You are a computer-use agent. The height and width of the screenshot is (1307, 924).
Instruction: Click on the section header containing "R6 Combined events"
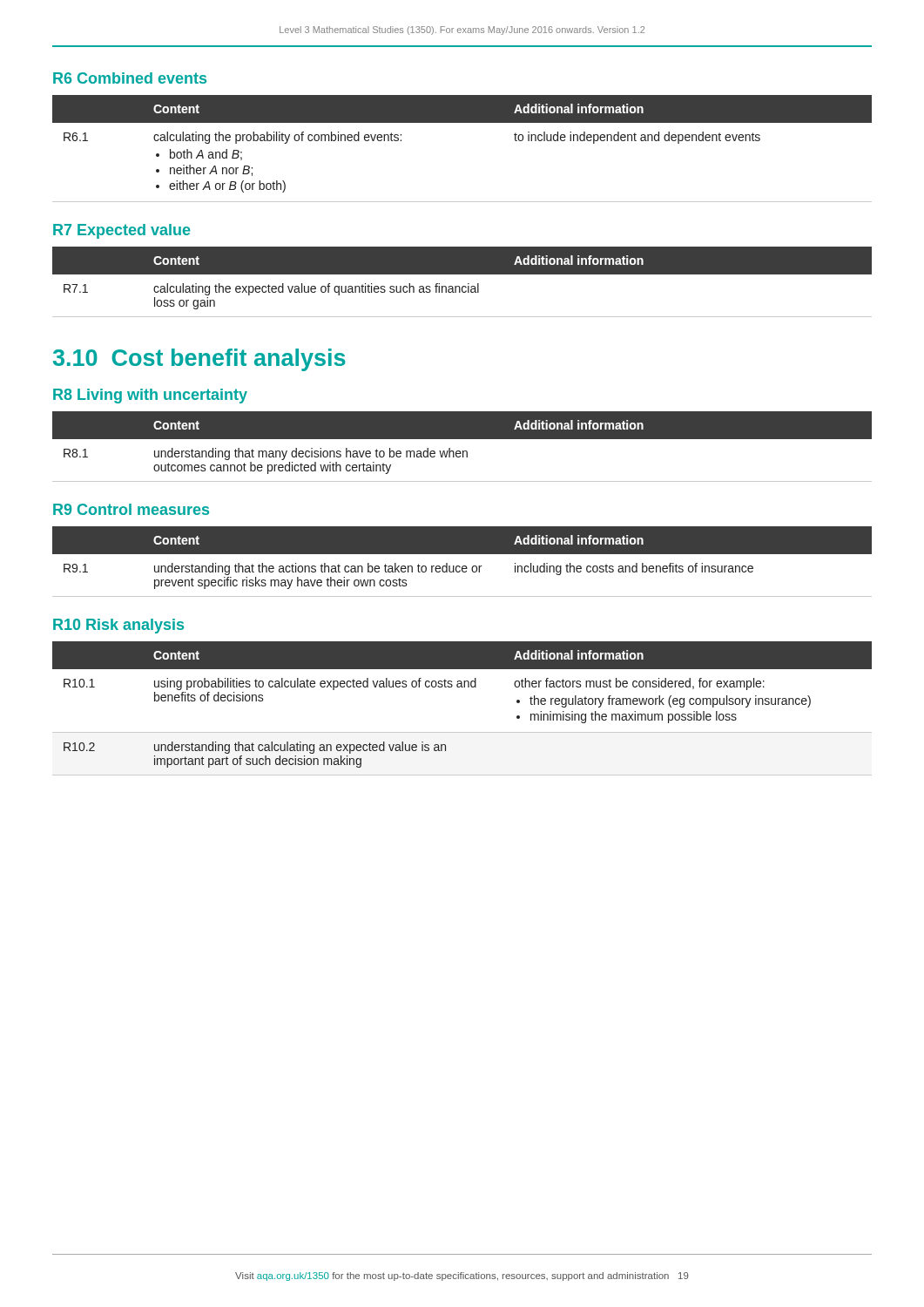coord(130,78)
